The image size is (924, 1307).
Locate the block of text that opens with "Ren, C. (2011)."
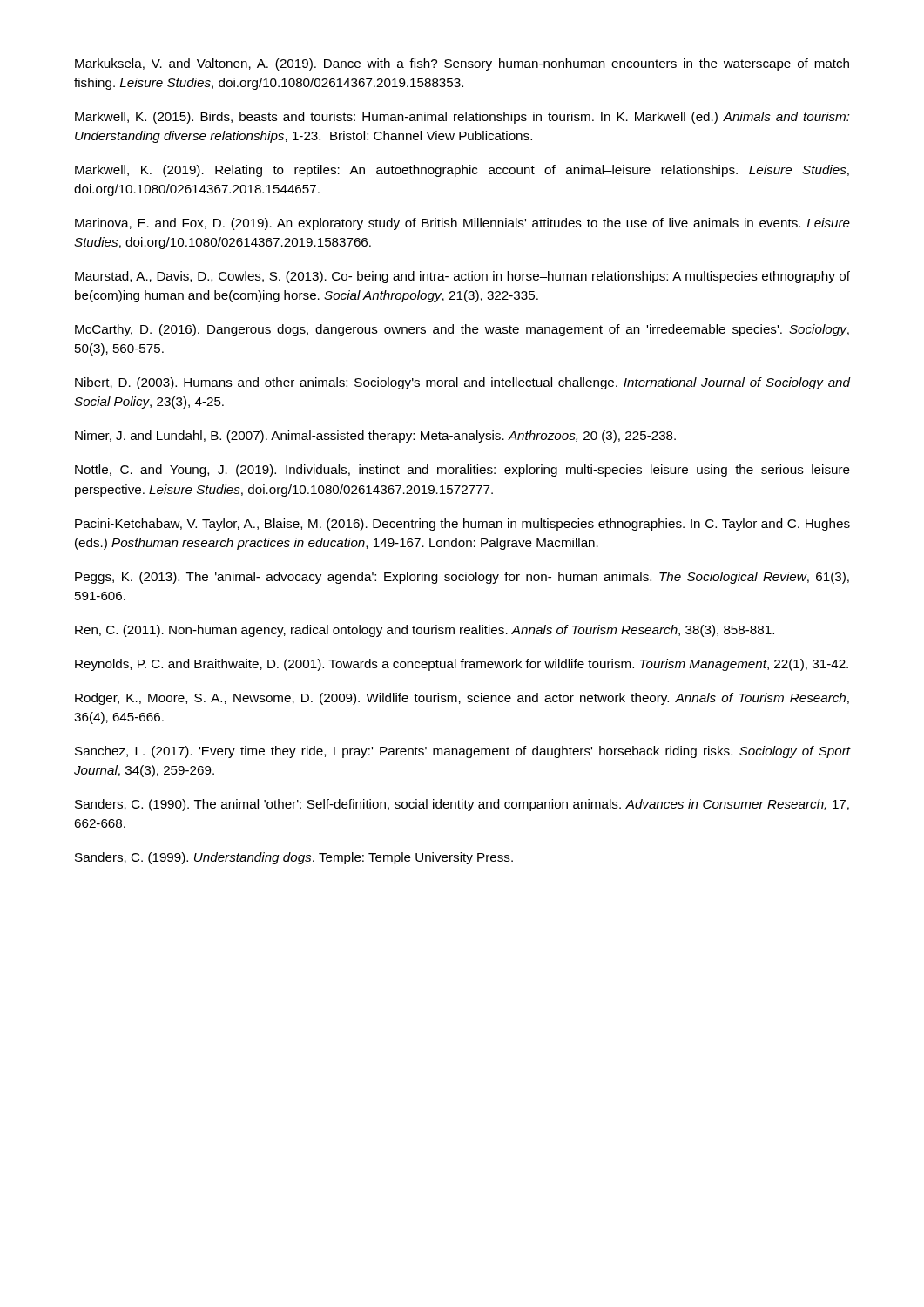pos(425,629)
